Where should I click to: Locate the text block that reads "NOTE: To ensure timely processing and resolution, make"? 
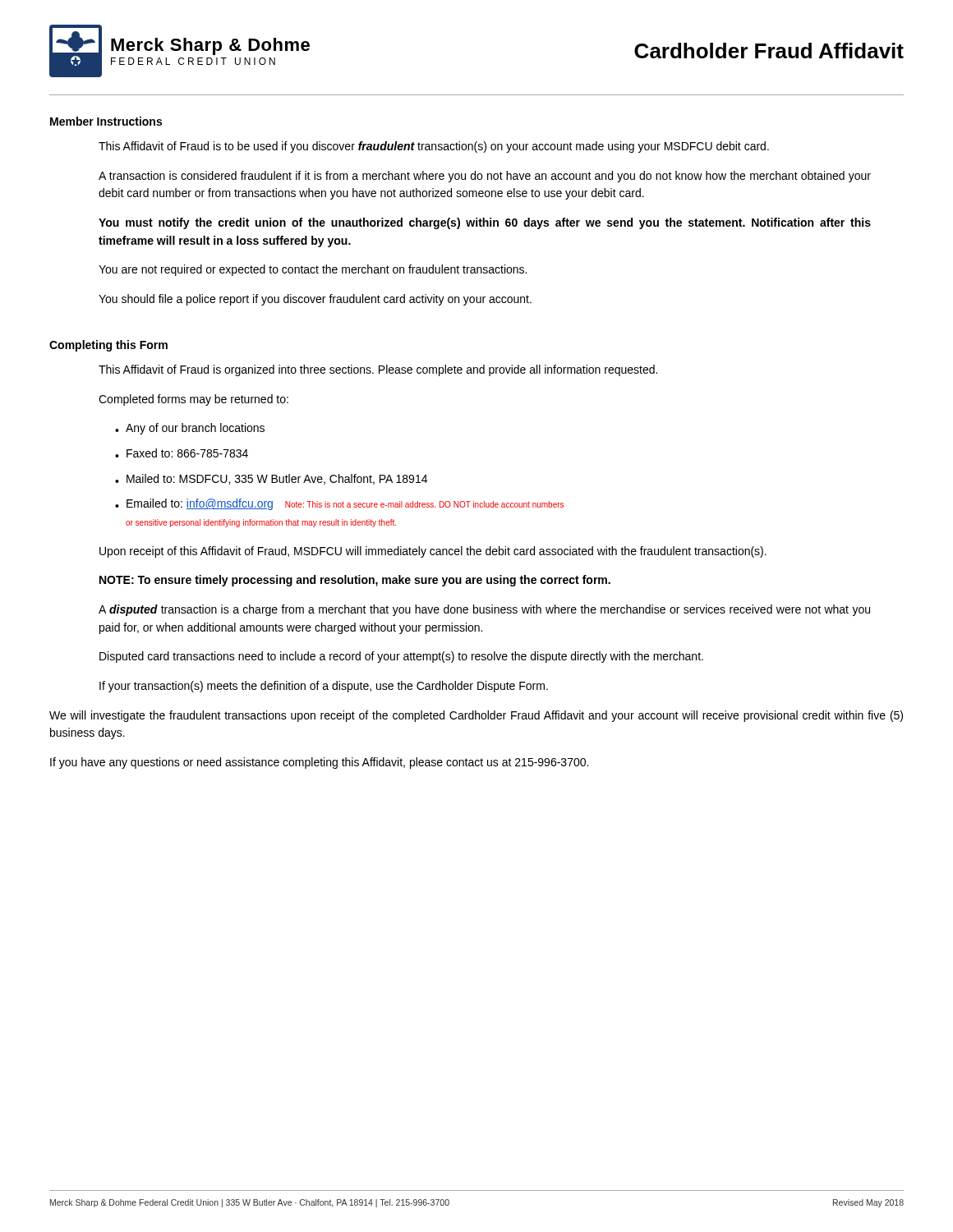point(355,580)
